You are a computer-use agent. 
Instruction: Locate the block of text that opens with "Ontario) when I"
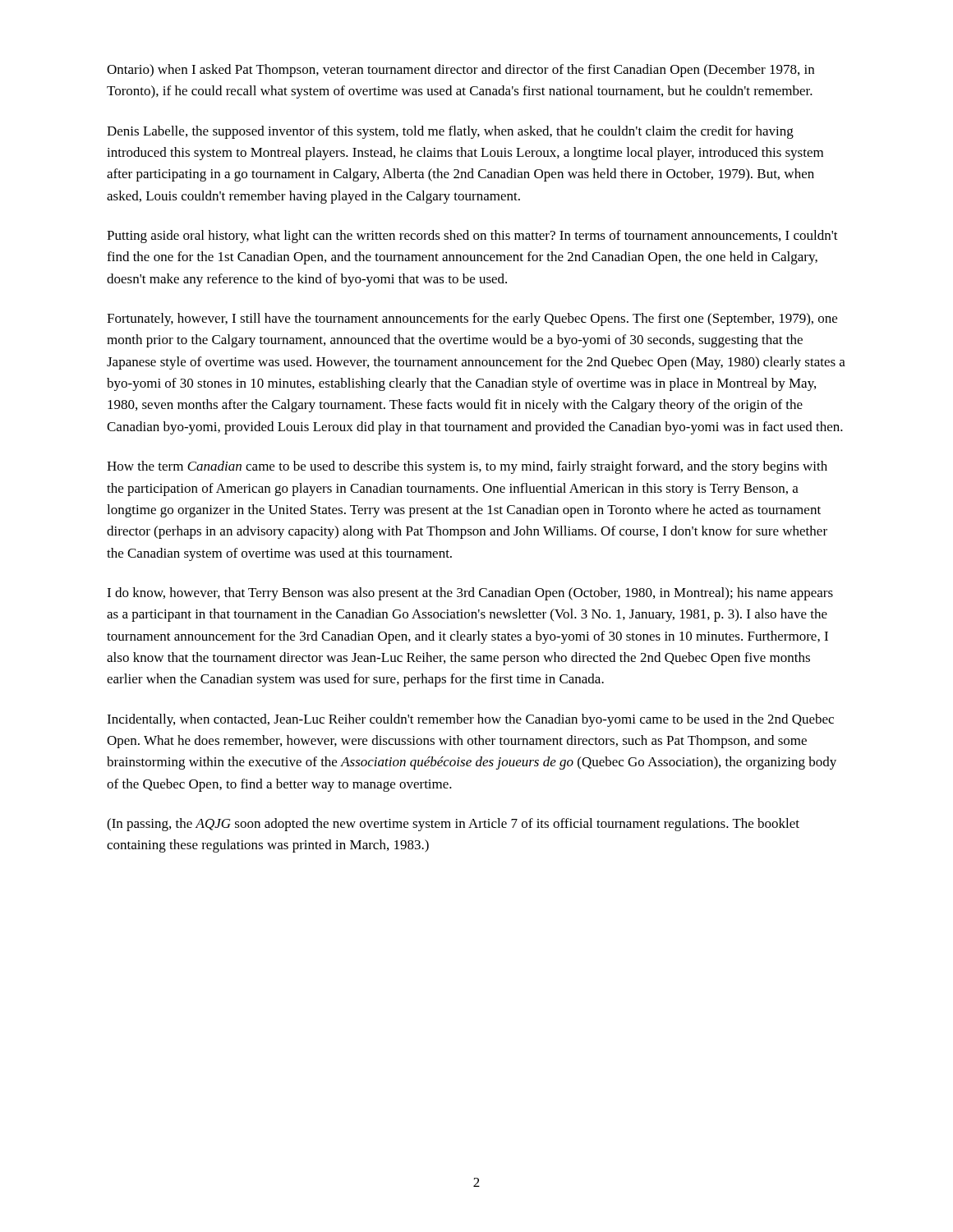pos(461,80)
